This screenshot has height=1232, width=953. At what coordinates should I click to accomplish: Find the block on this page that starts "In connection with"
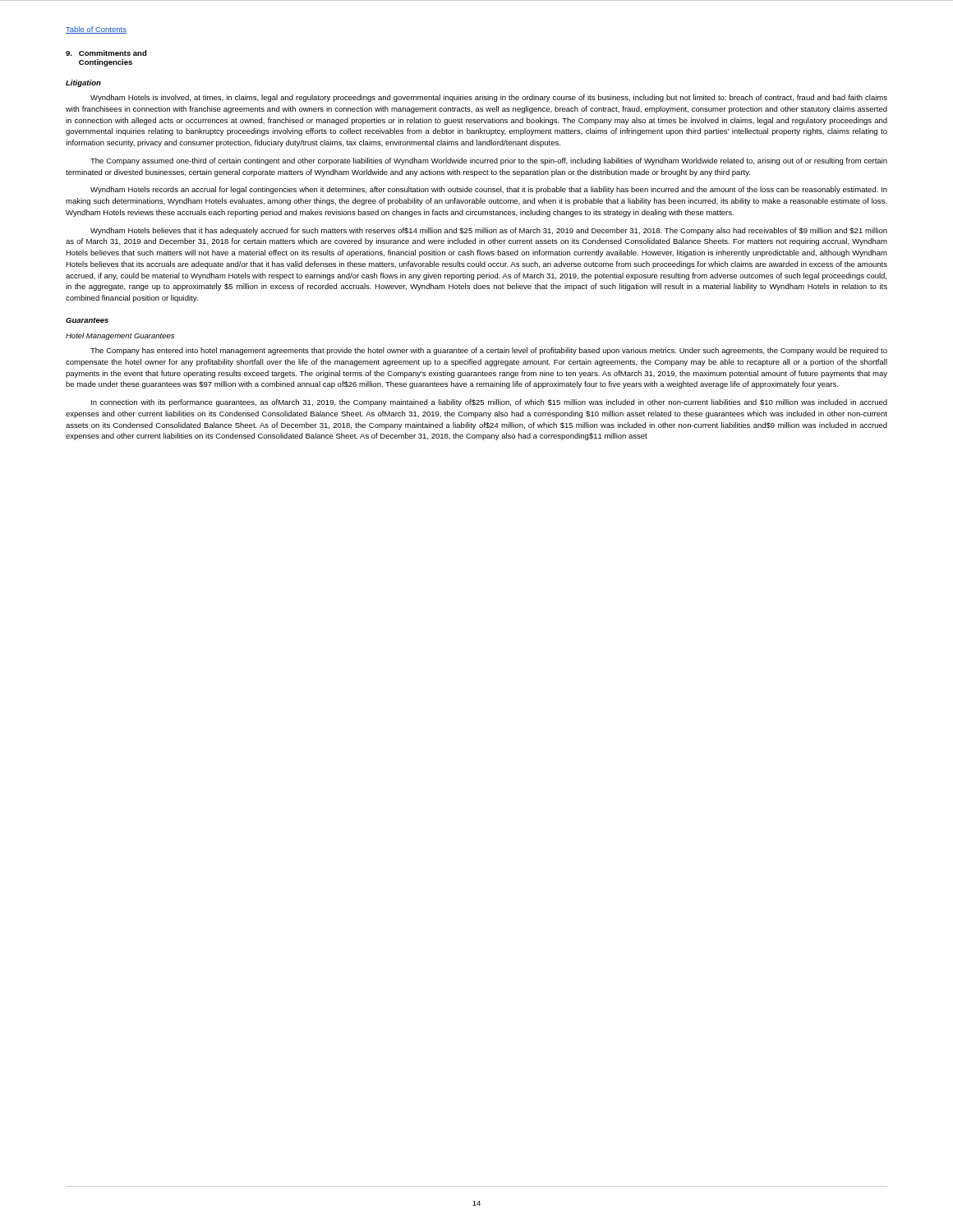[x=476, y=419]
